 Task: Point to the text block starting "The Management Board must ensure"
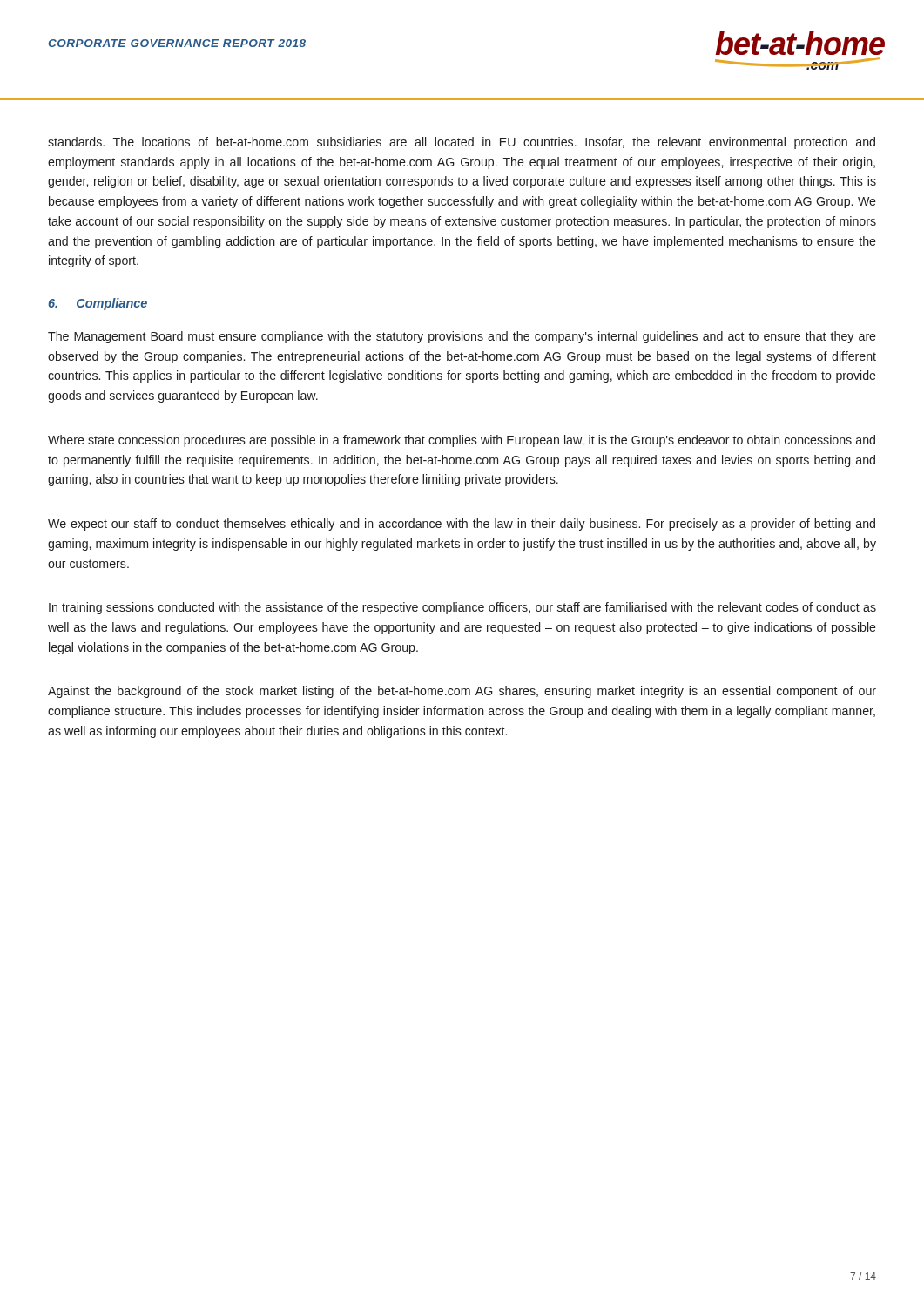coord(462,366)
